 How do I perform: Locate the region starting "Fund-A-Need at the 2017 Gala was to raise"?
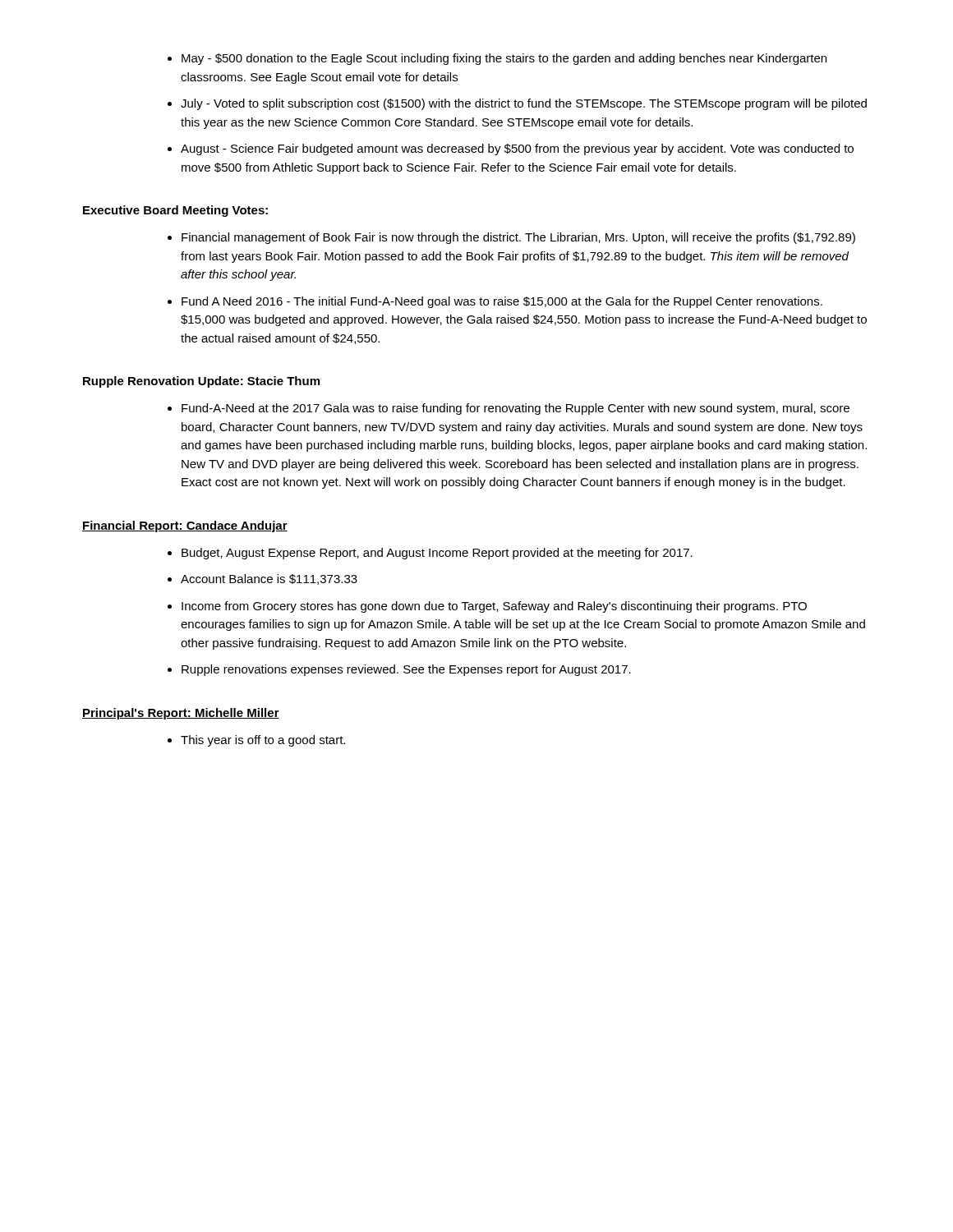pos(526,445)
